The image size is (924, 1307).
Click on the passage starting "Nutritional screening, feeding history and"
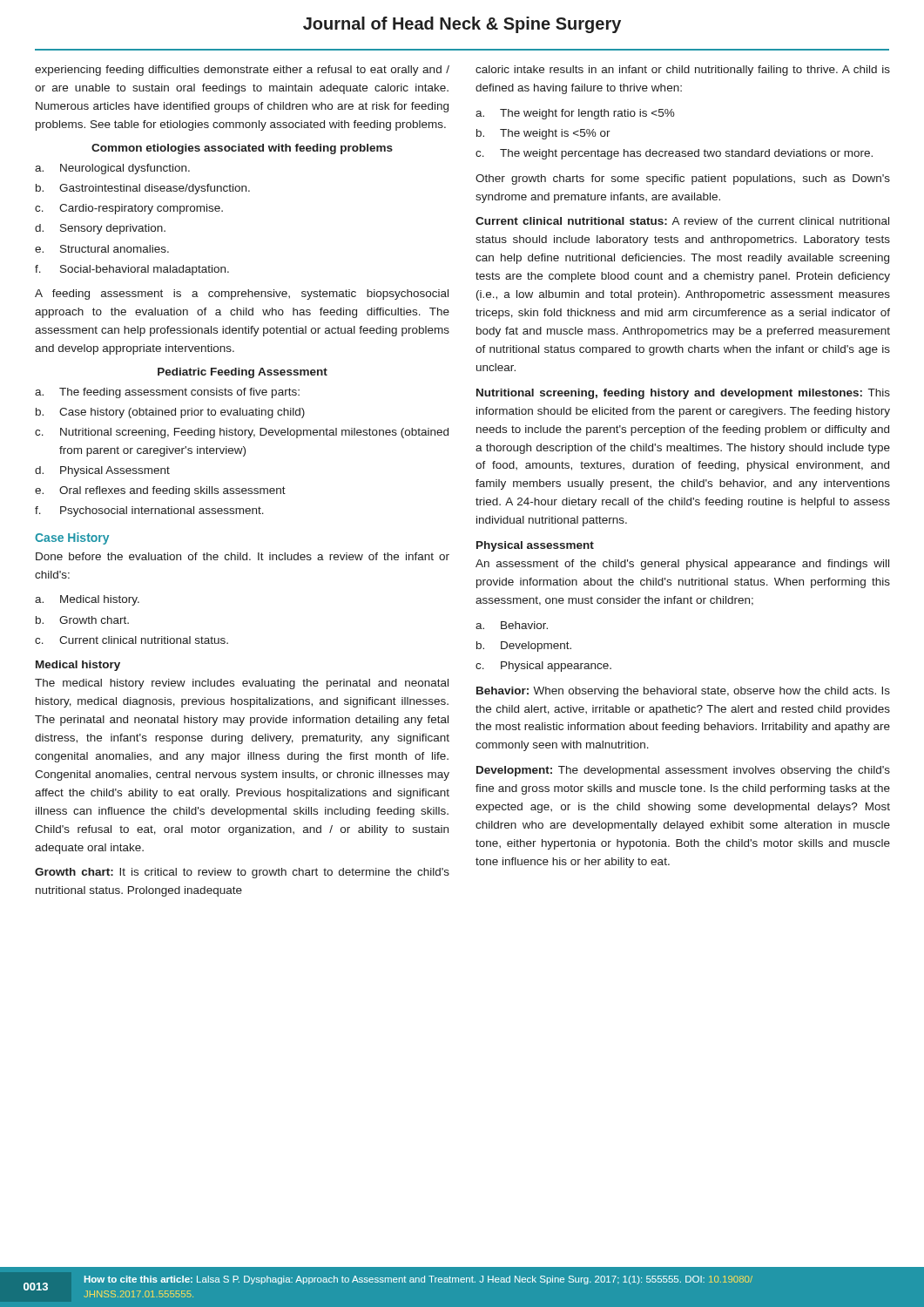tap(683, 457)
